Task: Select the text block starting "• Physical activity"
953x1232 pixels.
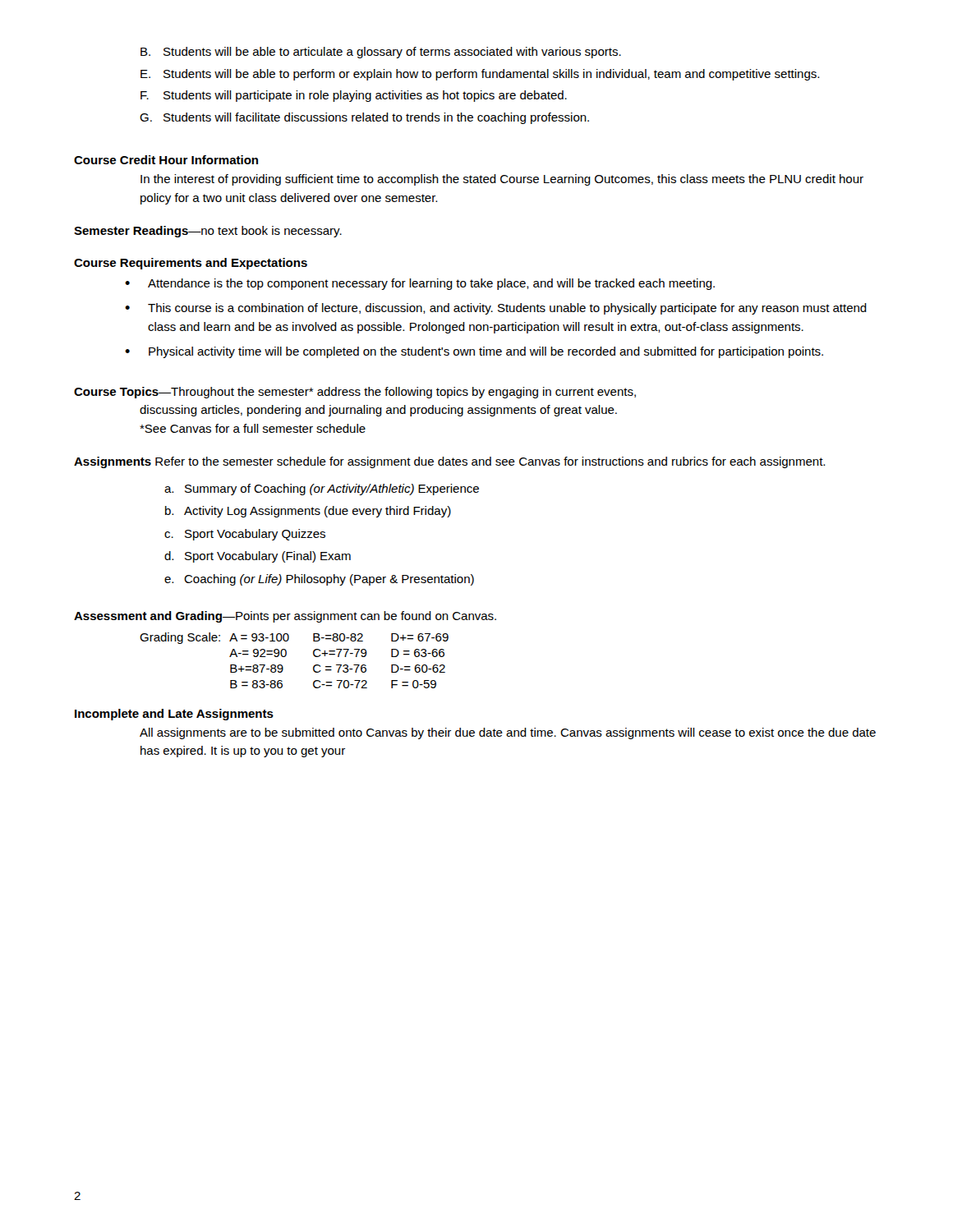Action: (475, 352)
